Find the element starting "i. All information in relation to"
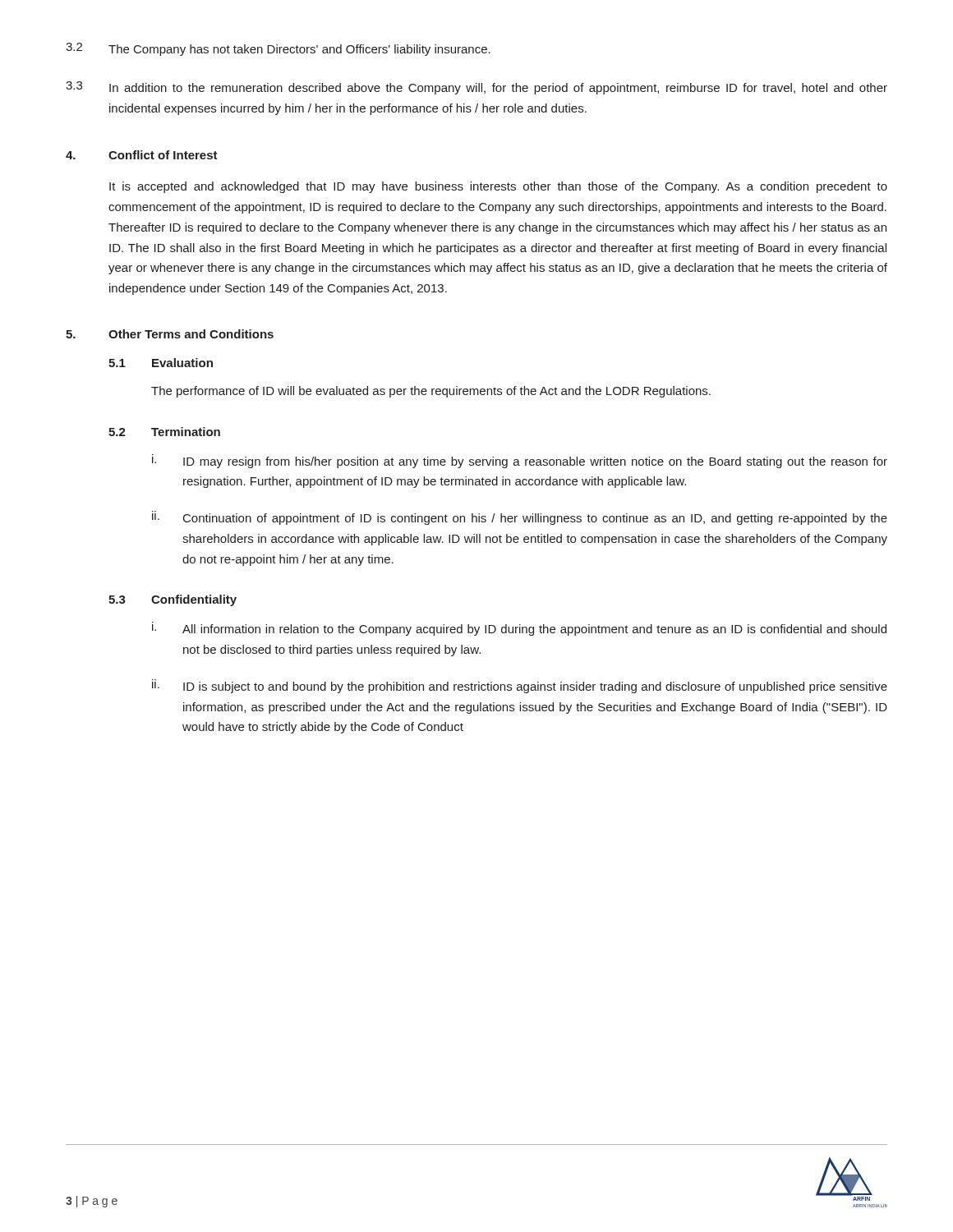The image size is (953, 1232). 519,640
